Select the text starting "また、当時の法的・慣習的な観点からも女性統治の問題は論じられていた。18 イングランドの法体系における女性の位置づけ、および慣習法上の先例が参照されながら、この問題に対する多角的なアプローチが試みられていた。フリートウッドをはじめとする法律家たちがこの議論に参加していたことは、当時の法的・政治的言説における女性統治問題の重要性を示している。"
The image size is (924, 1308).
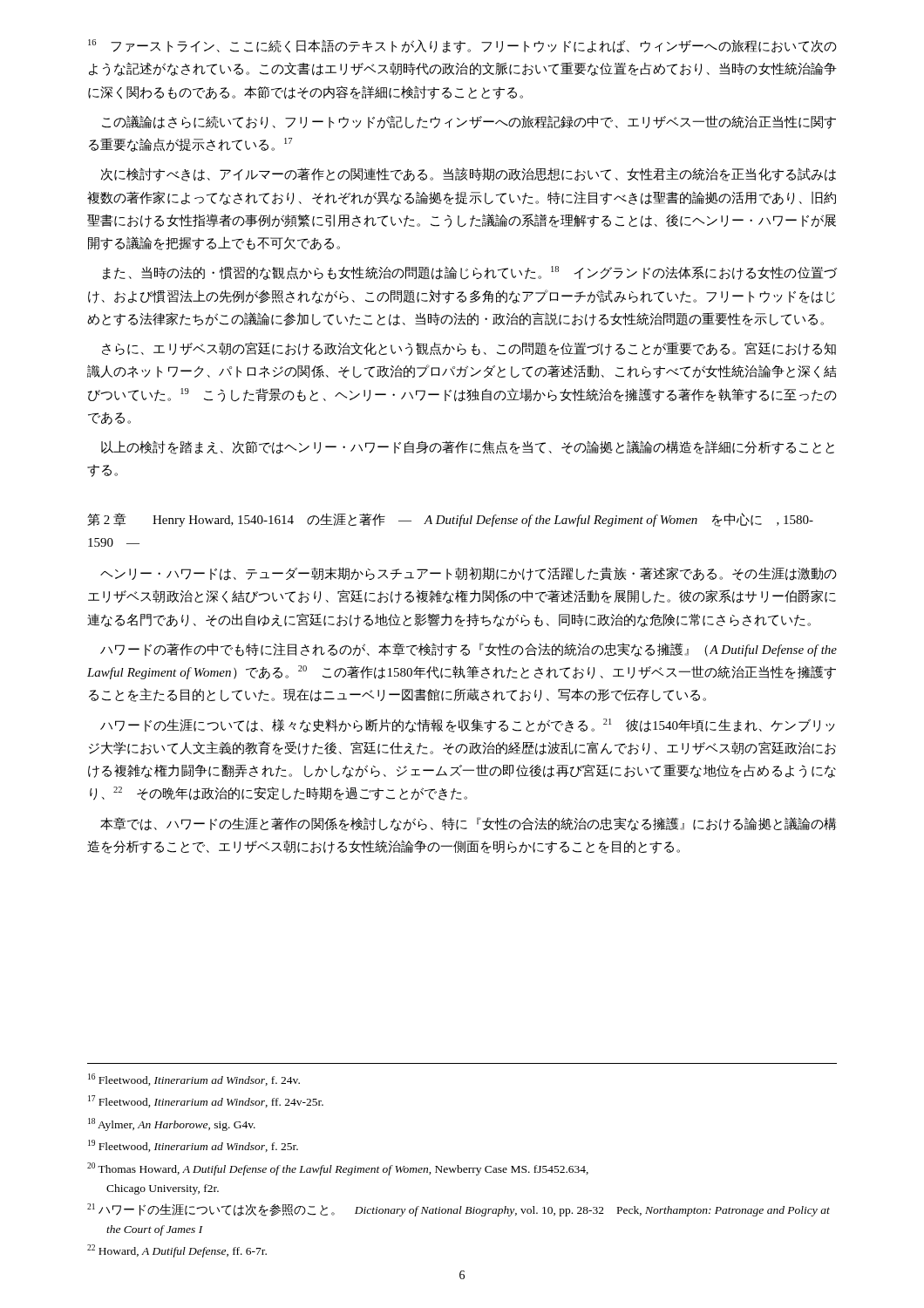pos(462,295)
